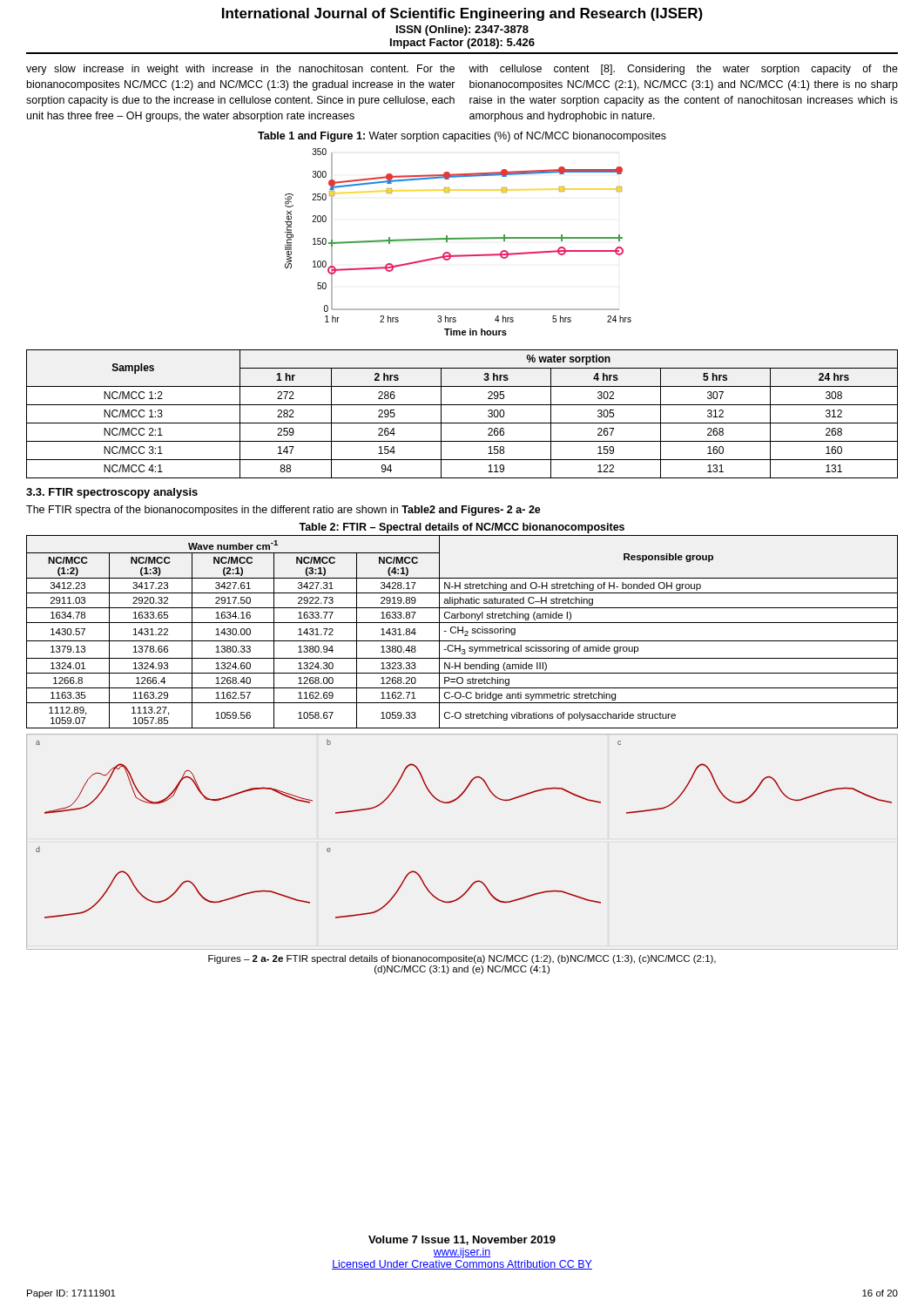924x1307 pixels.
Task: Locate the text block starting "Figures – 2 a- 2e"
Action: click(x=462, y=964)
